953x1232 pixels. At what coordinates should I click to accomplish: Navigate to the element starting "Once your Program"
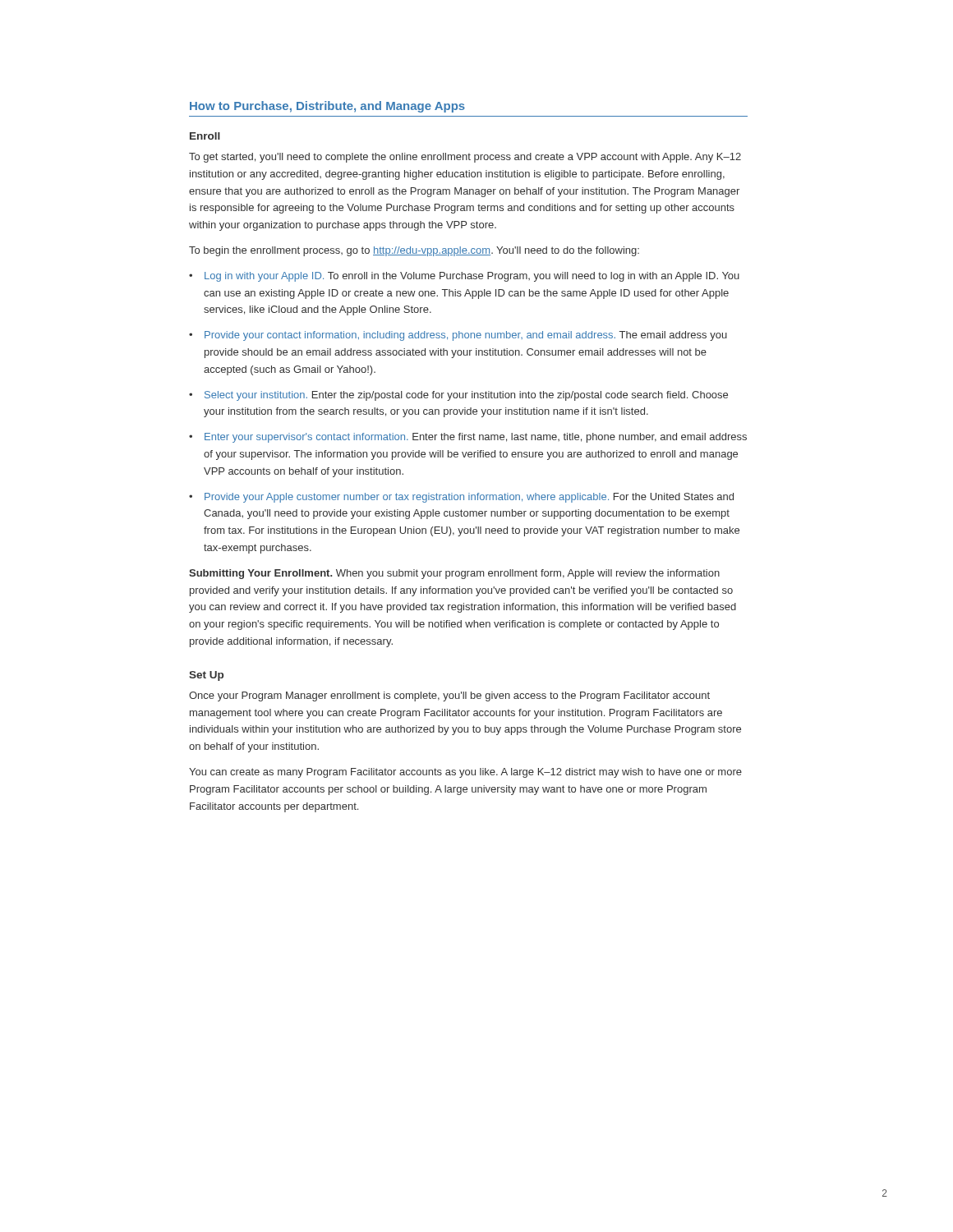pyautogui.click(x=465, y=721)
